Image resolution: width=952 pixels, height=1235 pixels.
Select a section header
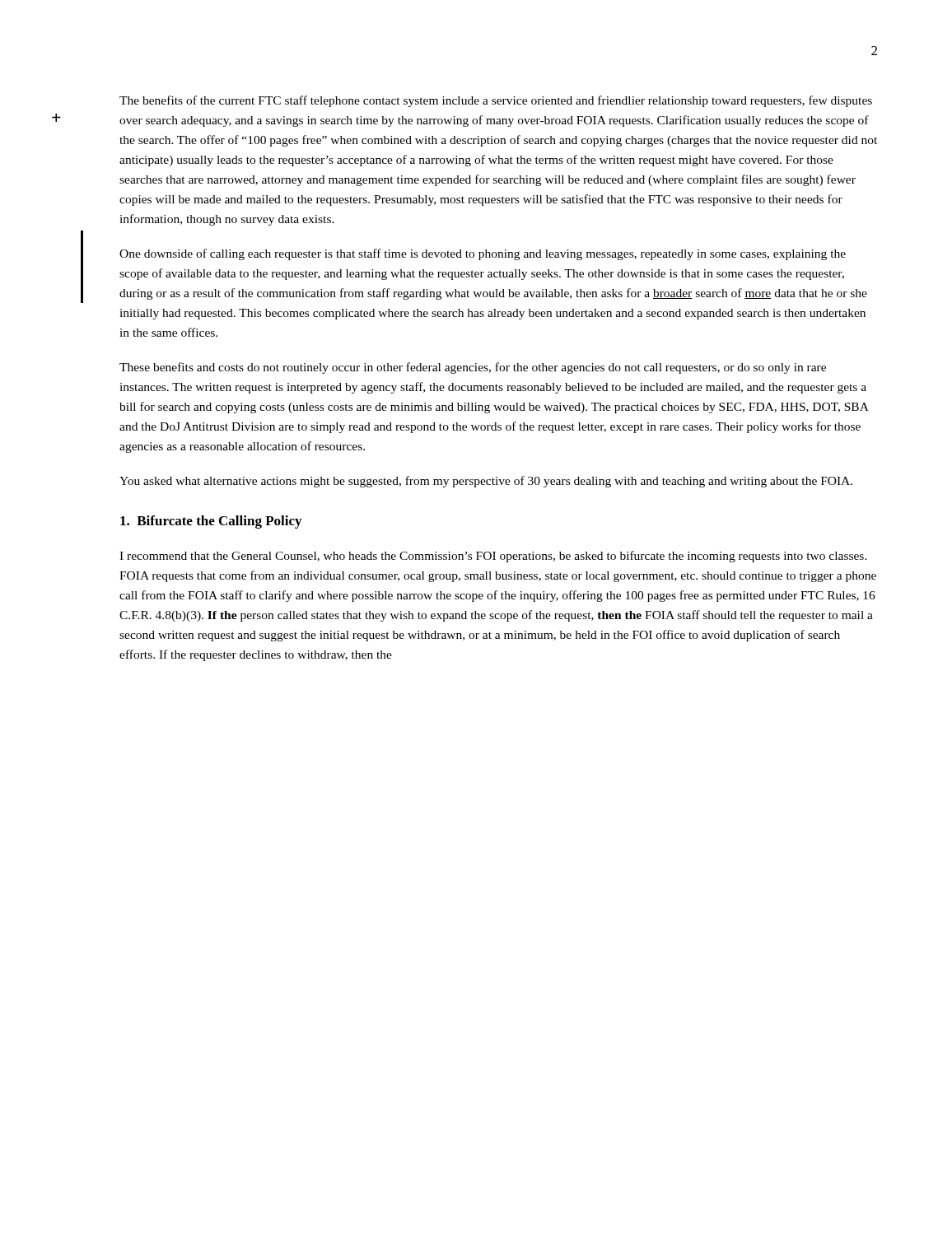click(211, 521)
